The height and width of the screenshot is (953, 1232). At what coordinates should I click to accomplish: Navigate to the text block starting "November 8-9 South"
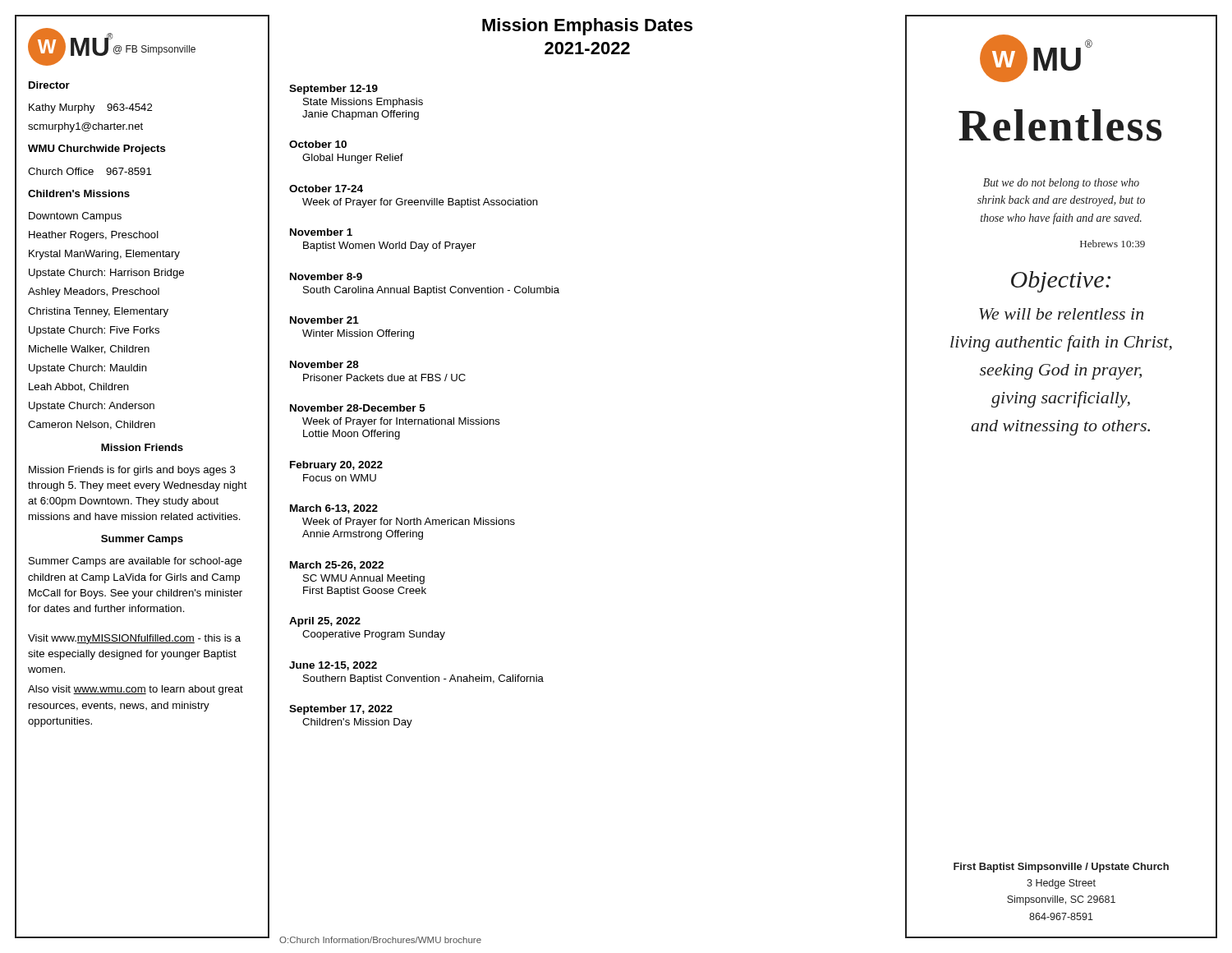point(326,276)
